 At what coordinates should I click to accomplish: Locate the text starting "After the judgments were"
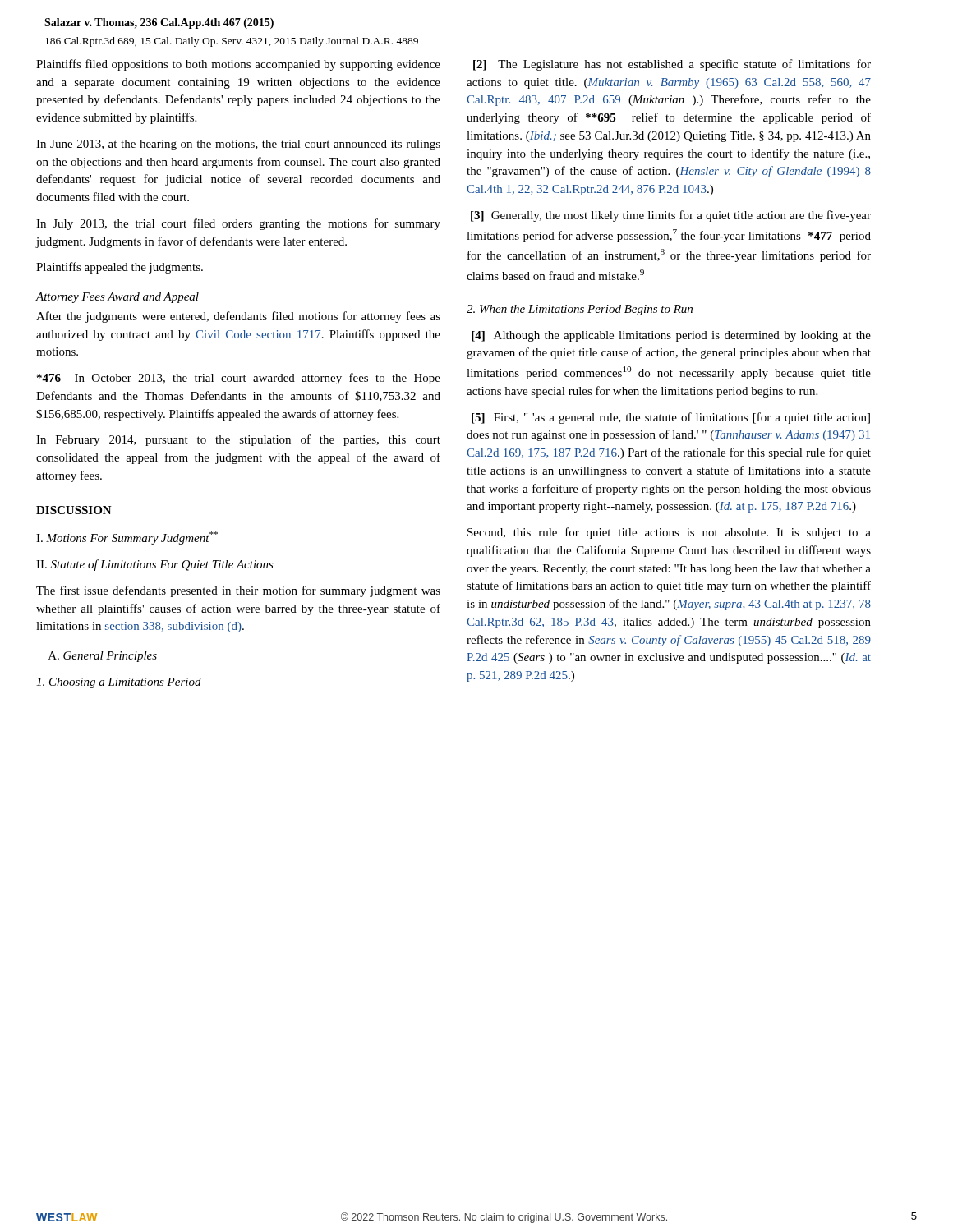238,335
